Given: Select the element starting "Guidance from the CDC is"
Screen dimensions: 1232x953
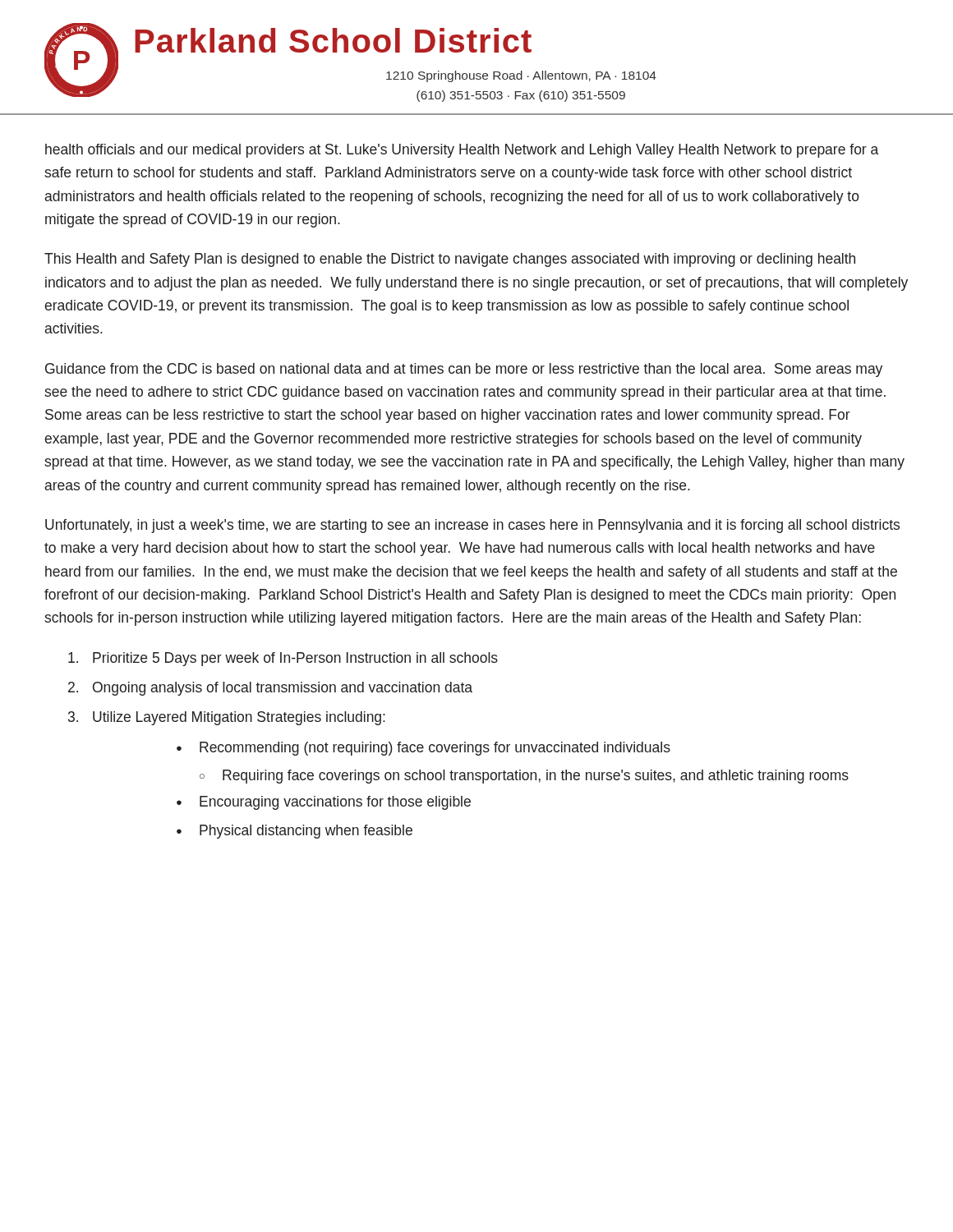Looking at the screenshot, I should pos(474,427).
